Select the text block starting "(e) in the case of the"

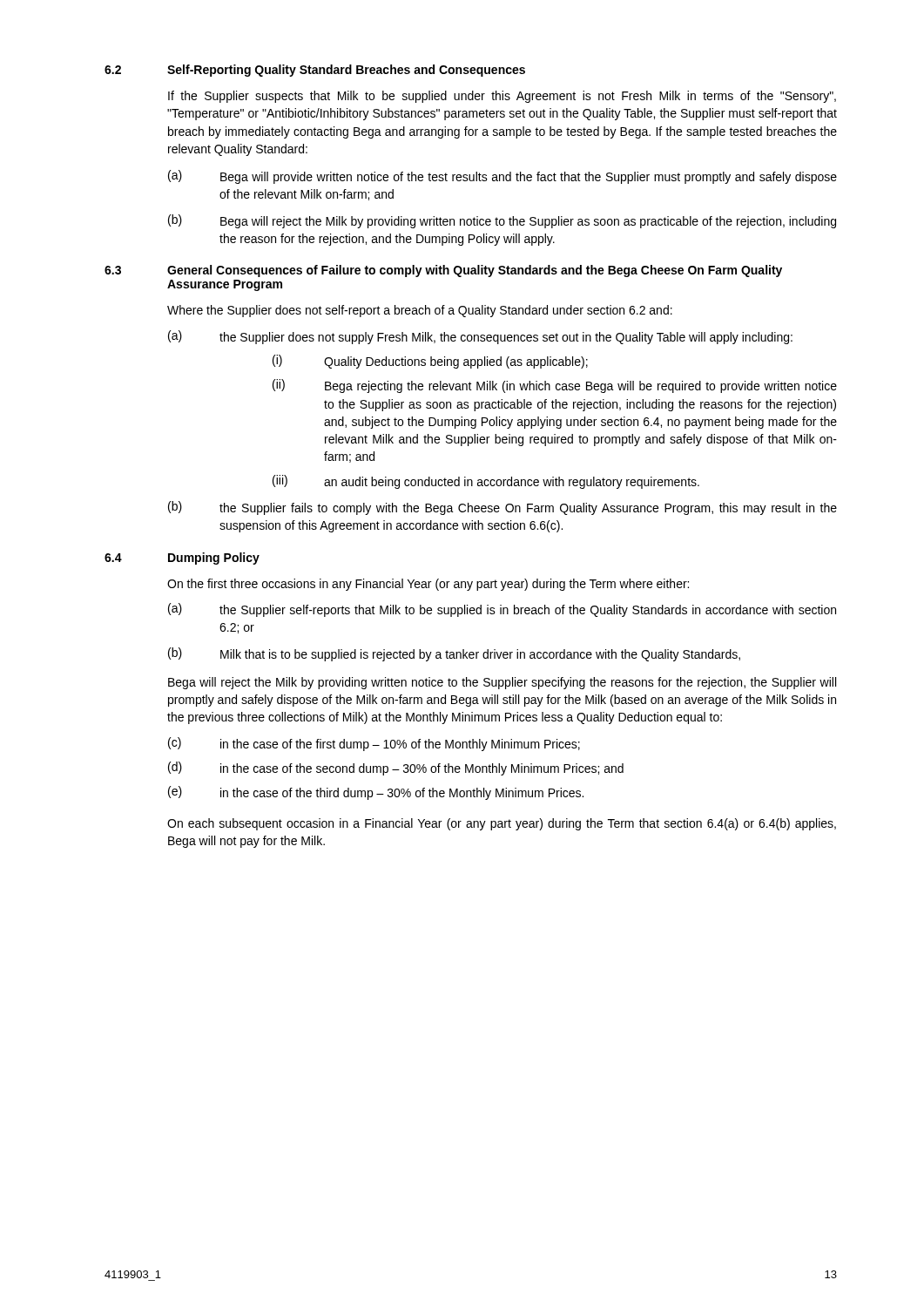(502, 793)
